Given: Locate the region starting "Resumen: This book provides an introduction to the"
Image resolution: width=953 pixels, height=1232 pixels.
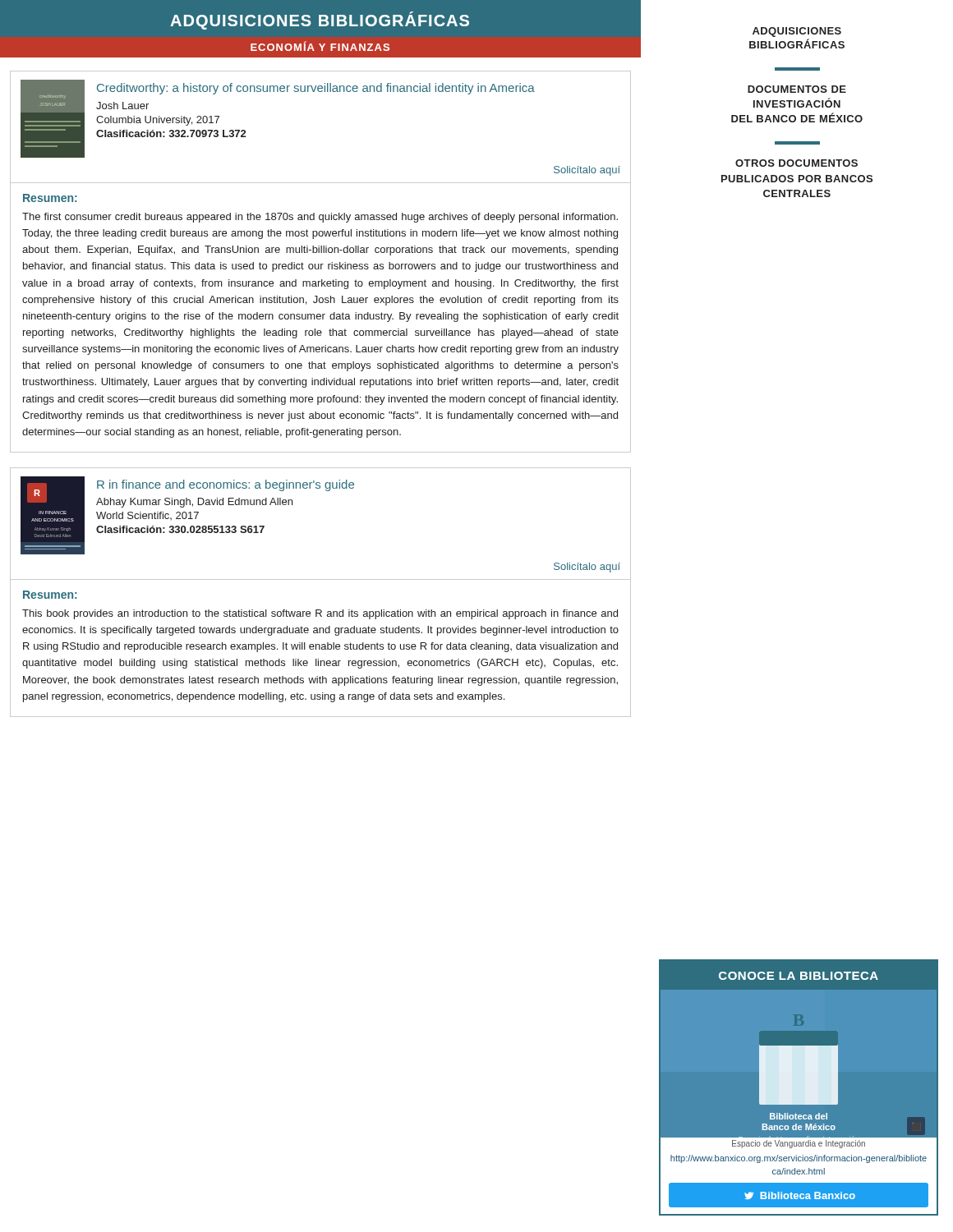Looking at the screenshot, I should pyautogui.click(x=320, y=646).
